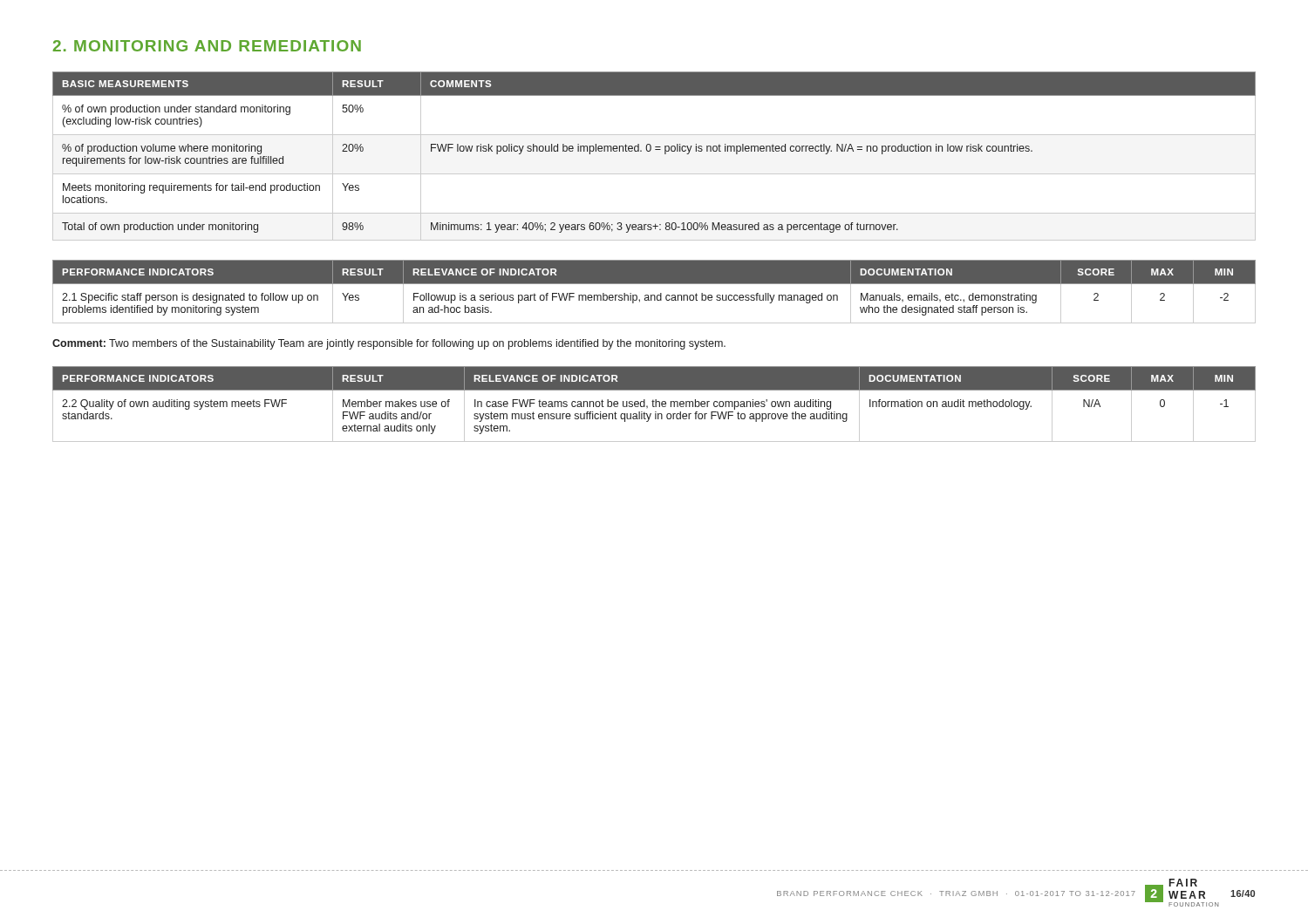This screenshot has width=1308, height=924.
Task: Select the table that reads "Information on audit methodology."
Action: (654, 404)
